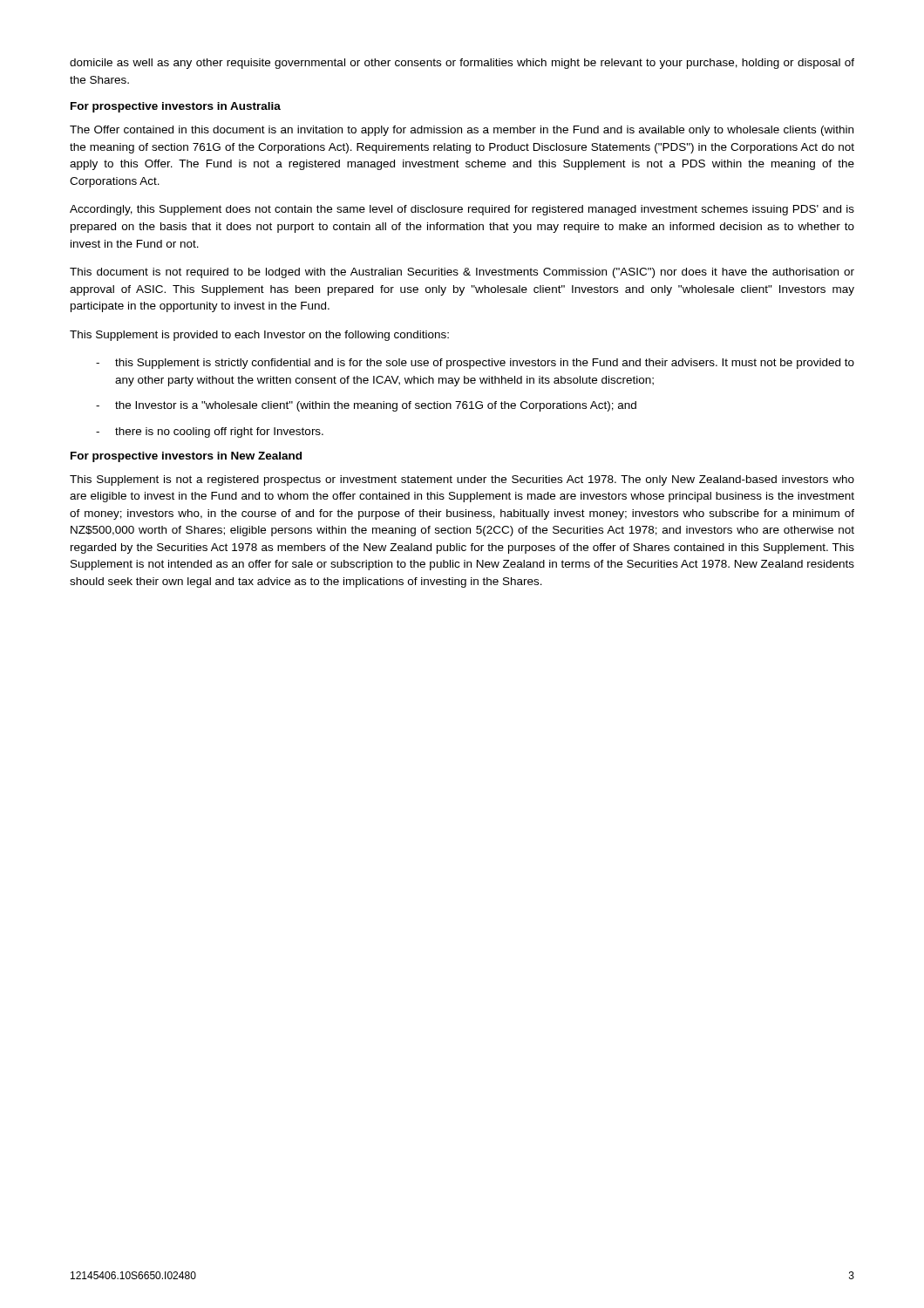Find the region starting "Accordingly, this Supplement does not contain"
The image size is (924, 1308).
tap(462, 226)
